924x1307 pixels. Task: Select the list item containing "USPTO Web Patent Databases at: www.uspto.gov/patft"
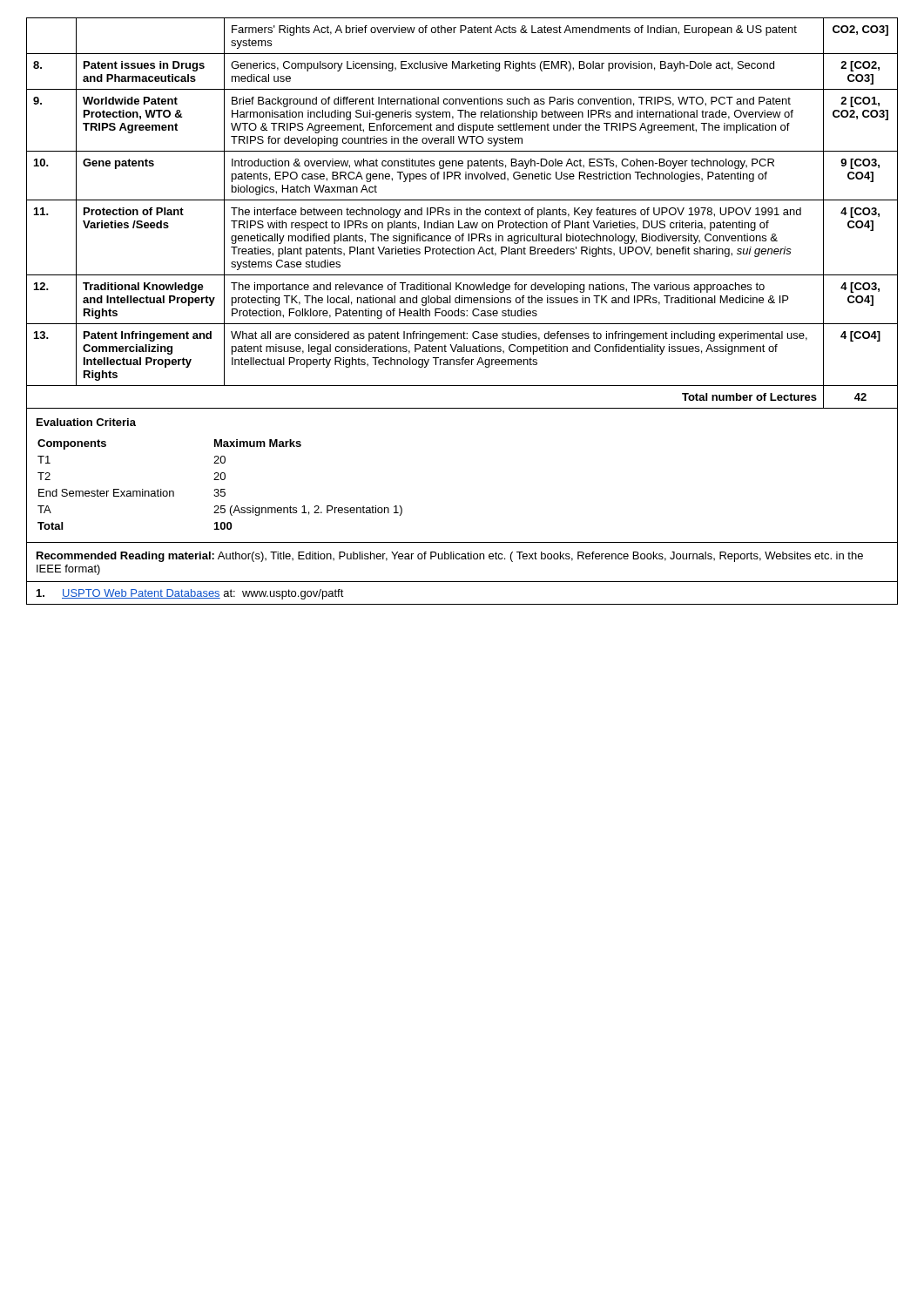pyautogui.click(x=190, y=593)
